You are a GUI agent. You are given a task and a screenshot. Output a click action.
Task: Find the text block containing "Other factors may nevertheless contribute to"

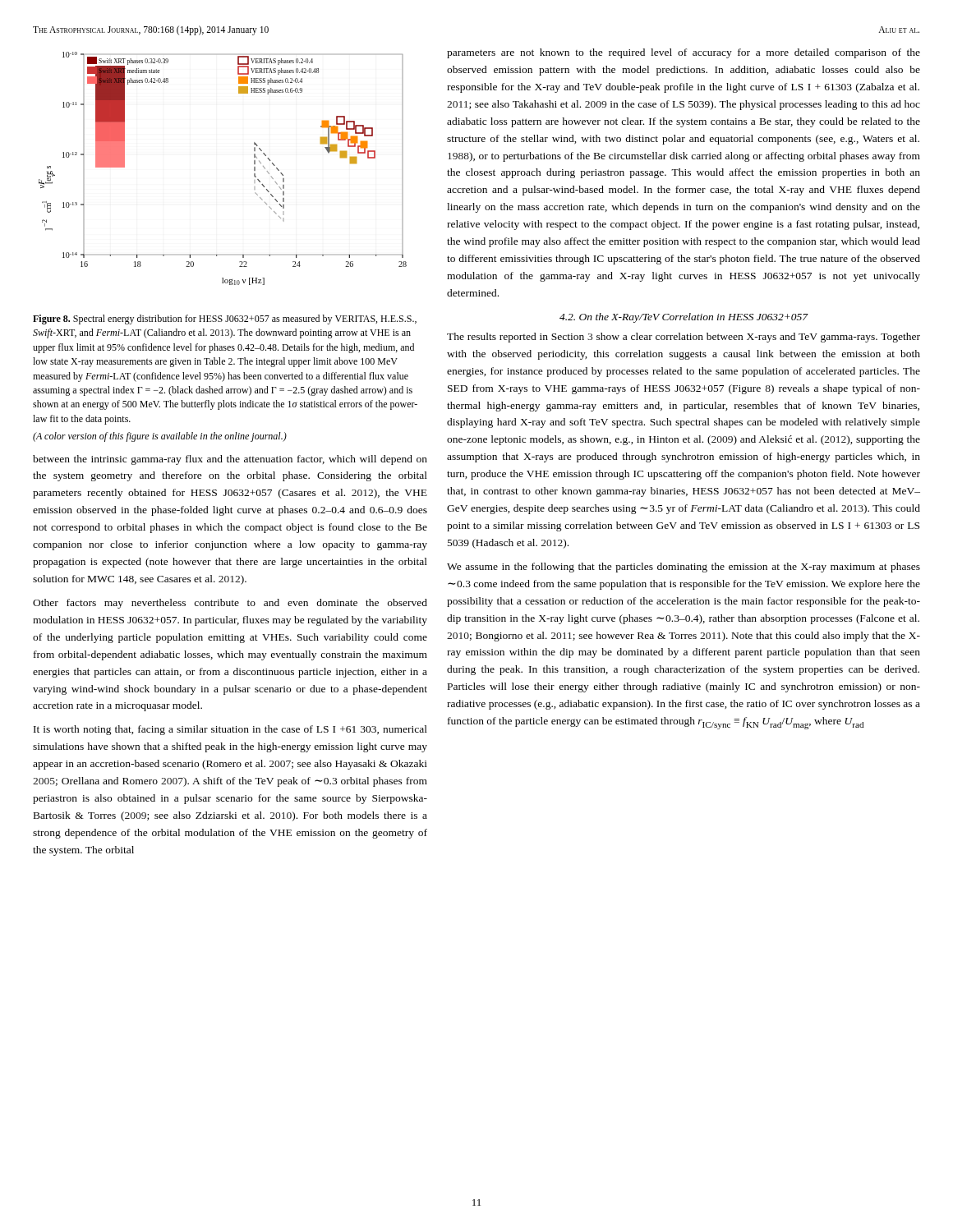click(230, 654)
